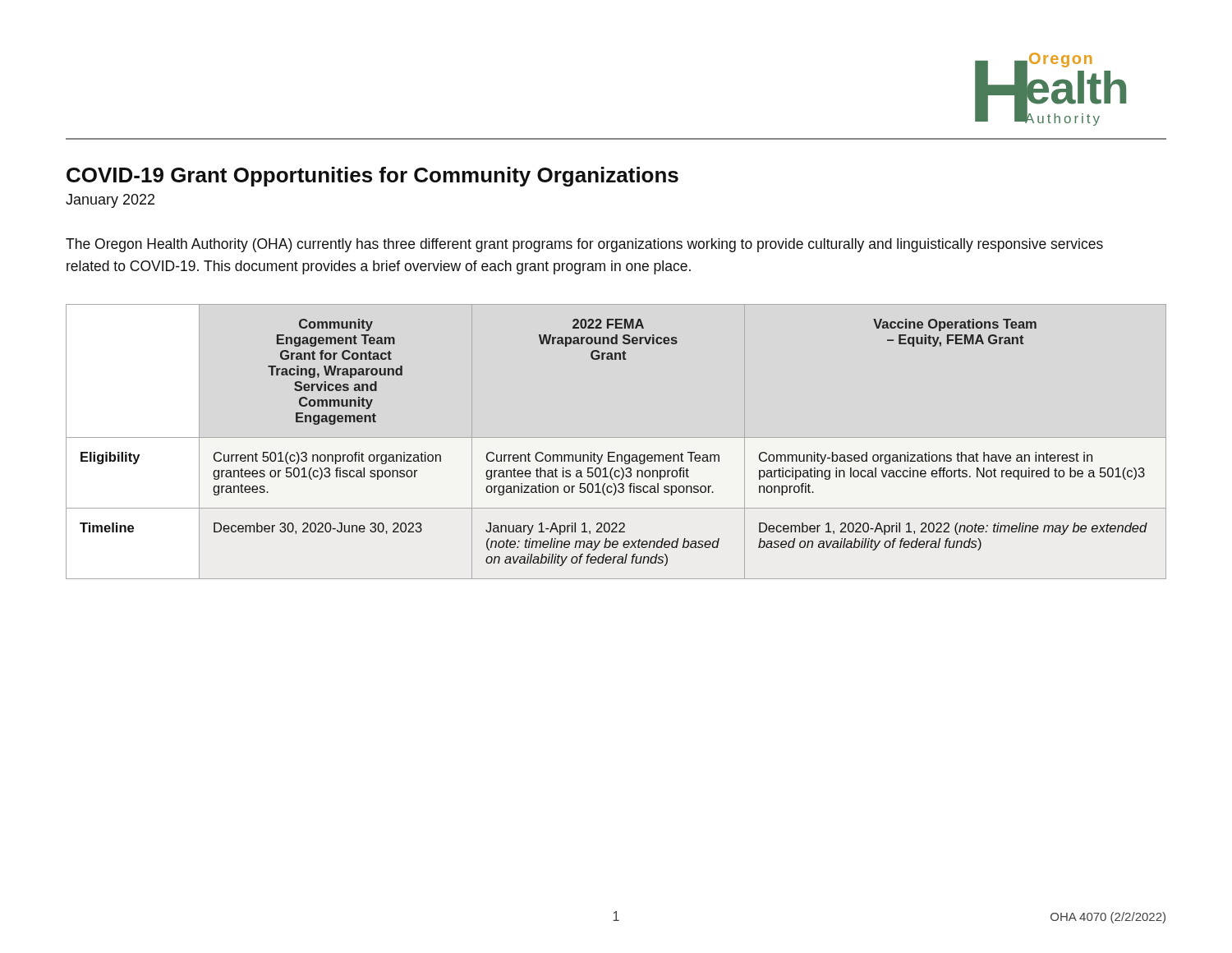Find the logo

(x=616, y=85)
